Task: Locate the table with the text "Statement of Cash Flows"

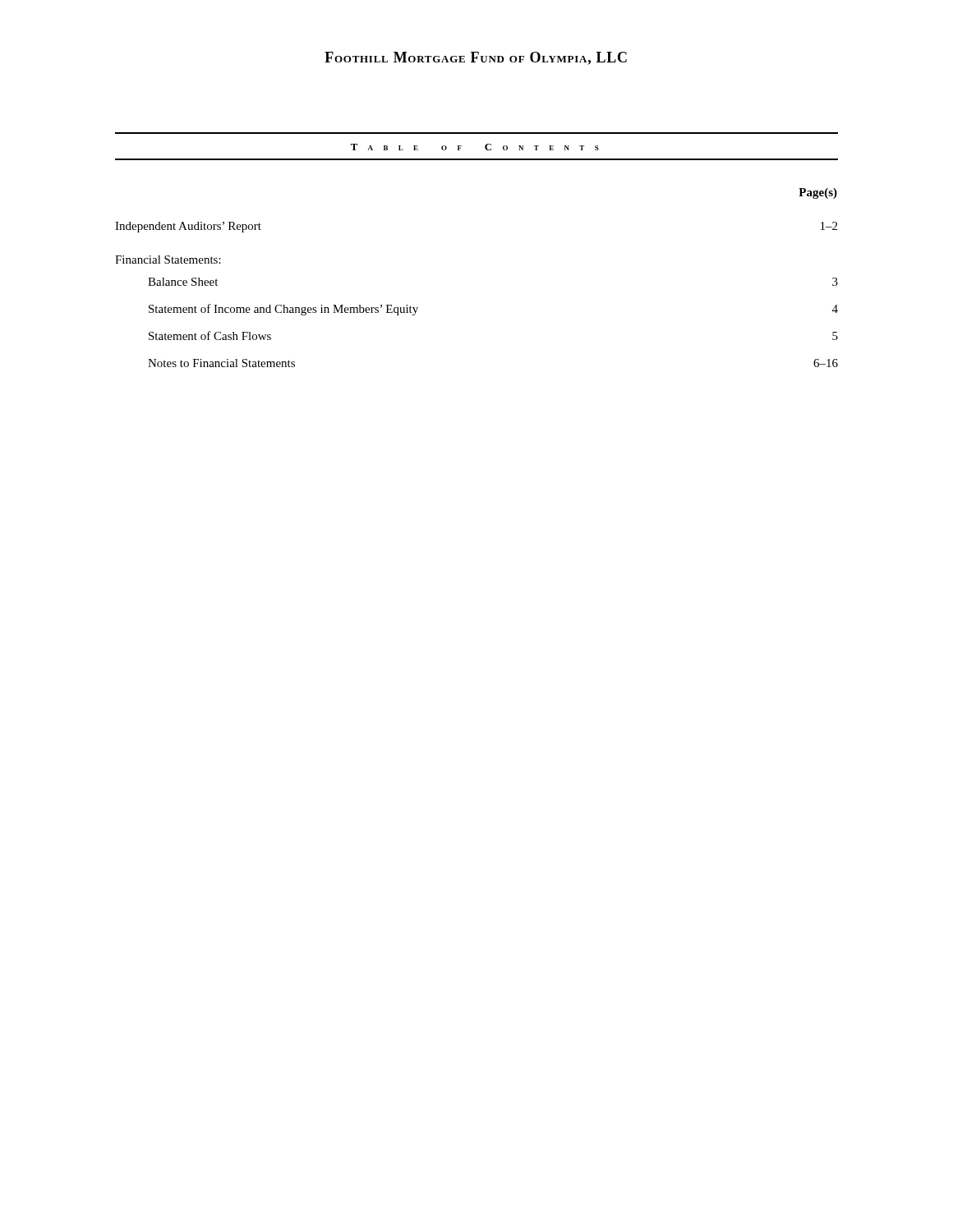Action: click(x=476, y=281)
